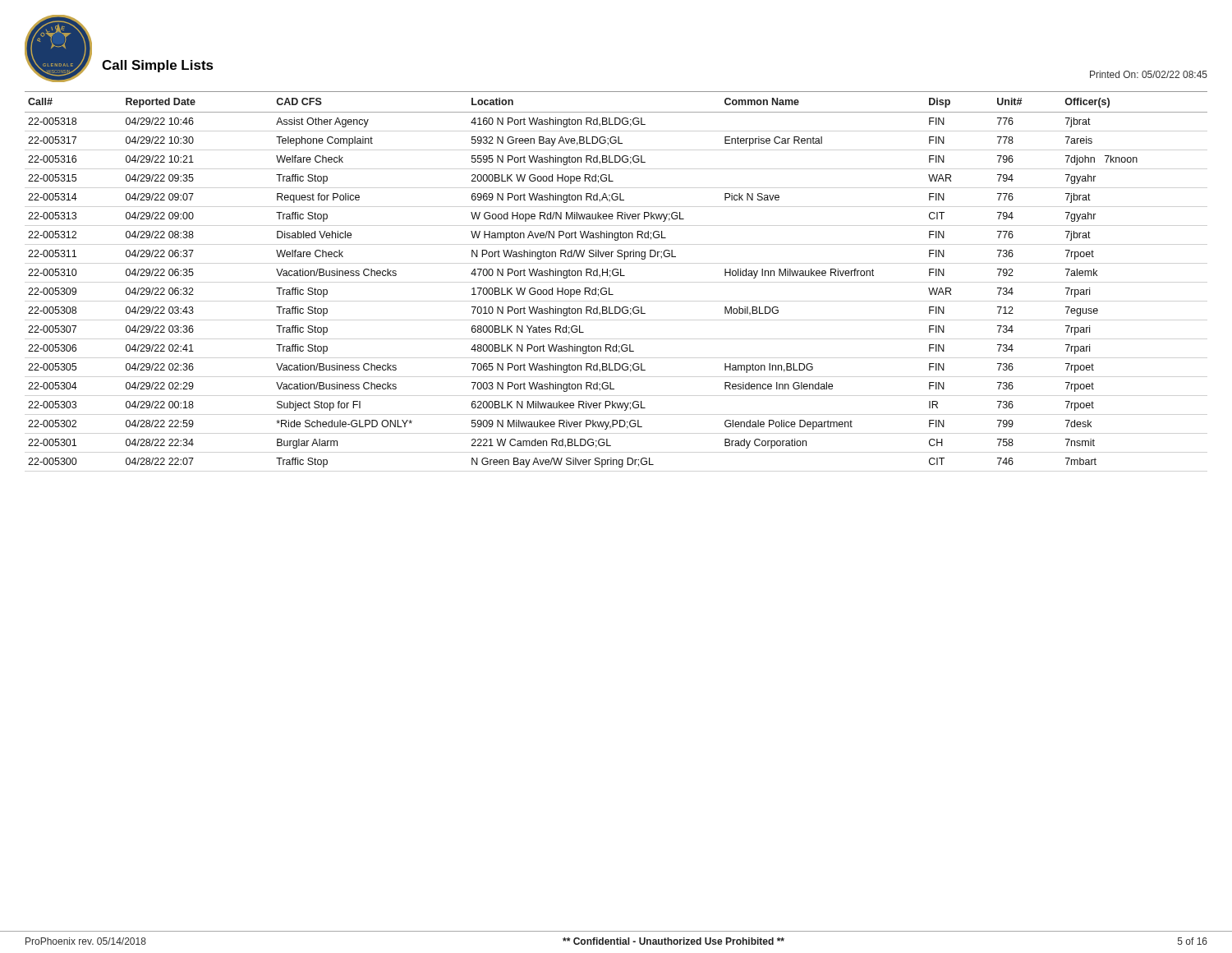This screenshot has height=953, width=1232.
Task: Navigate to the text starting "Printed On: 05/02/22"
Action: click(1148, 75)
